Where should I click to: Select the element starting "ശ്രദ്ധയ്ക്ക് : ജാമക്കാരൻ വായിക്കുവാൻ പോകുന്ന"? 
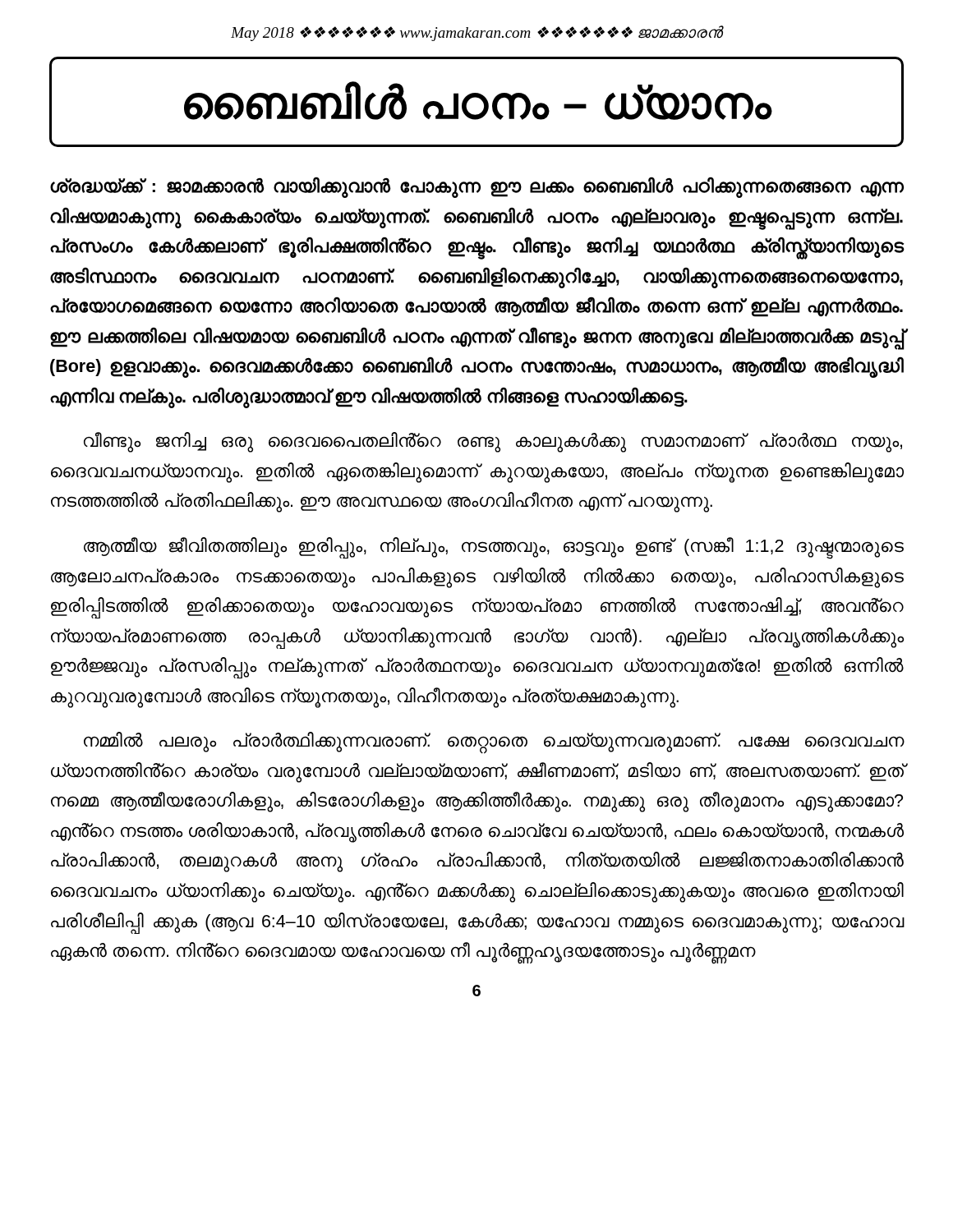476,291
